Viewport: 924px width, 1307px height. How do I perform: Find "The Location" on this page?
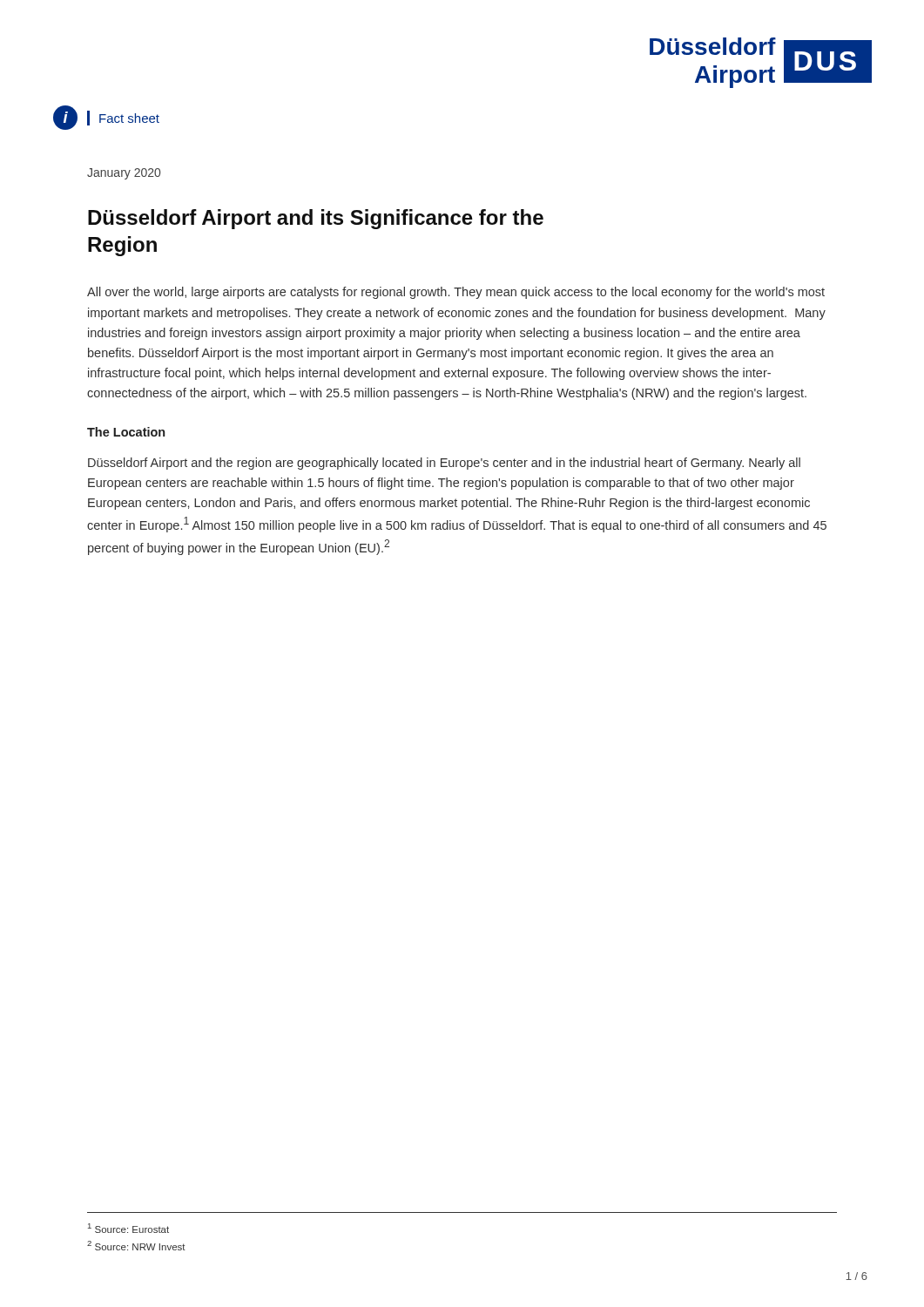click(x=126, y=432)
